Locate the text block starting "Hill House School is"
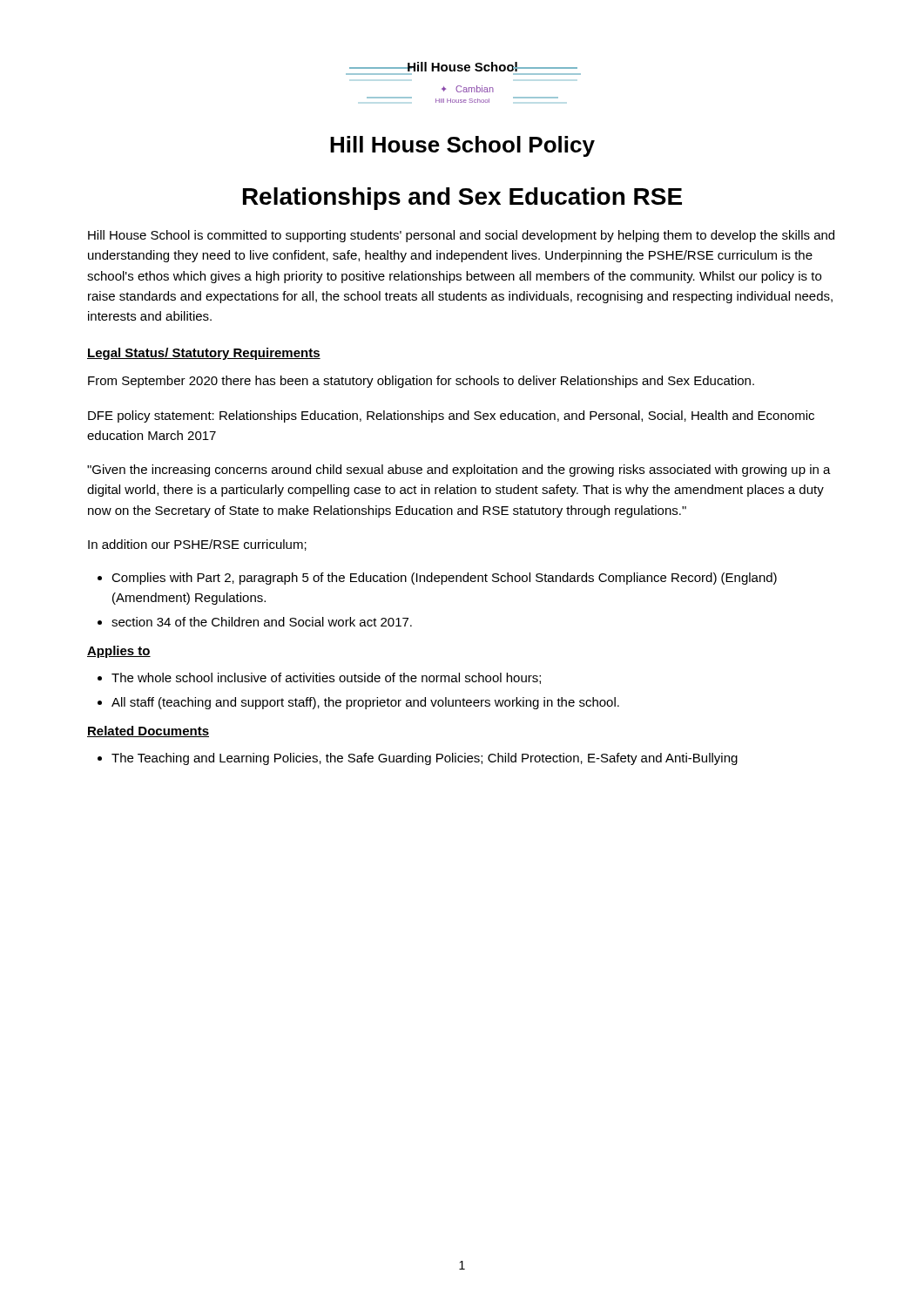Image resolution: width=924 pixels, height=1307 pixels. 461,275
